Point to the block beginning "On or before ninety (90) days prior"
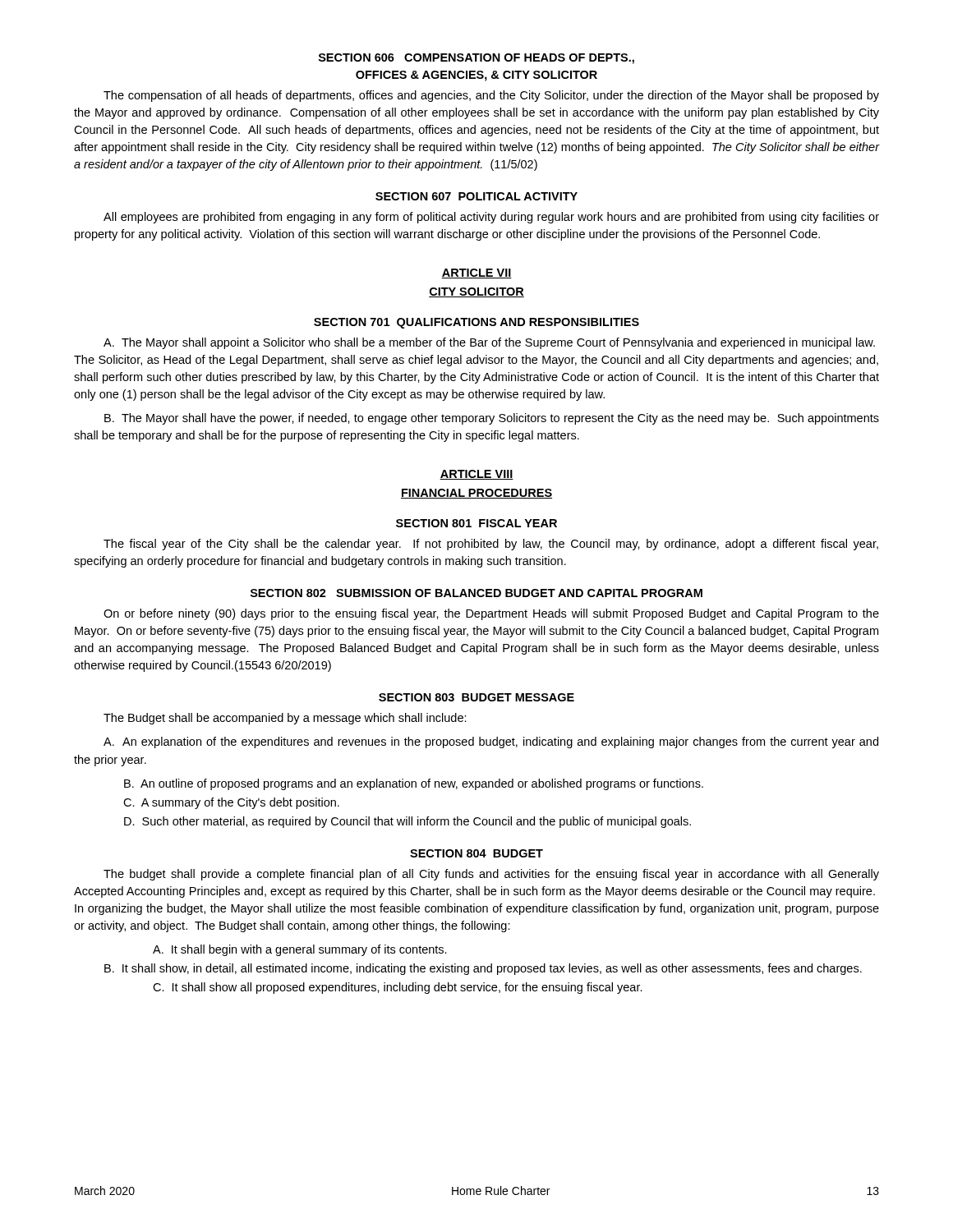The height and width of the screenshot is (1232, 953). click(476, 640)
